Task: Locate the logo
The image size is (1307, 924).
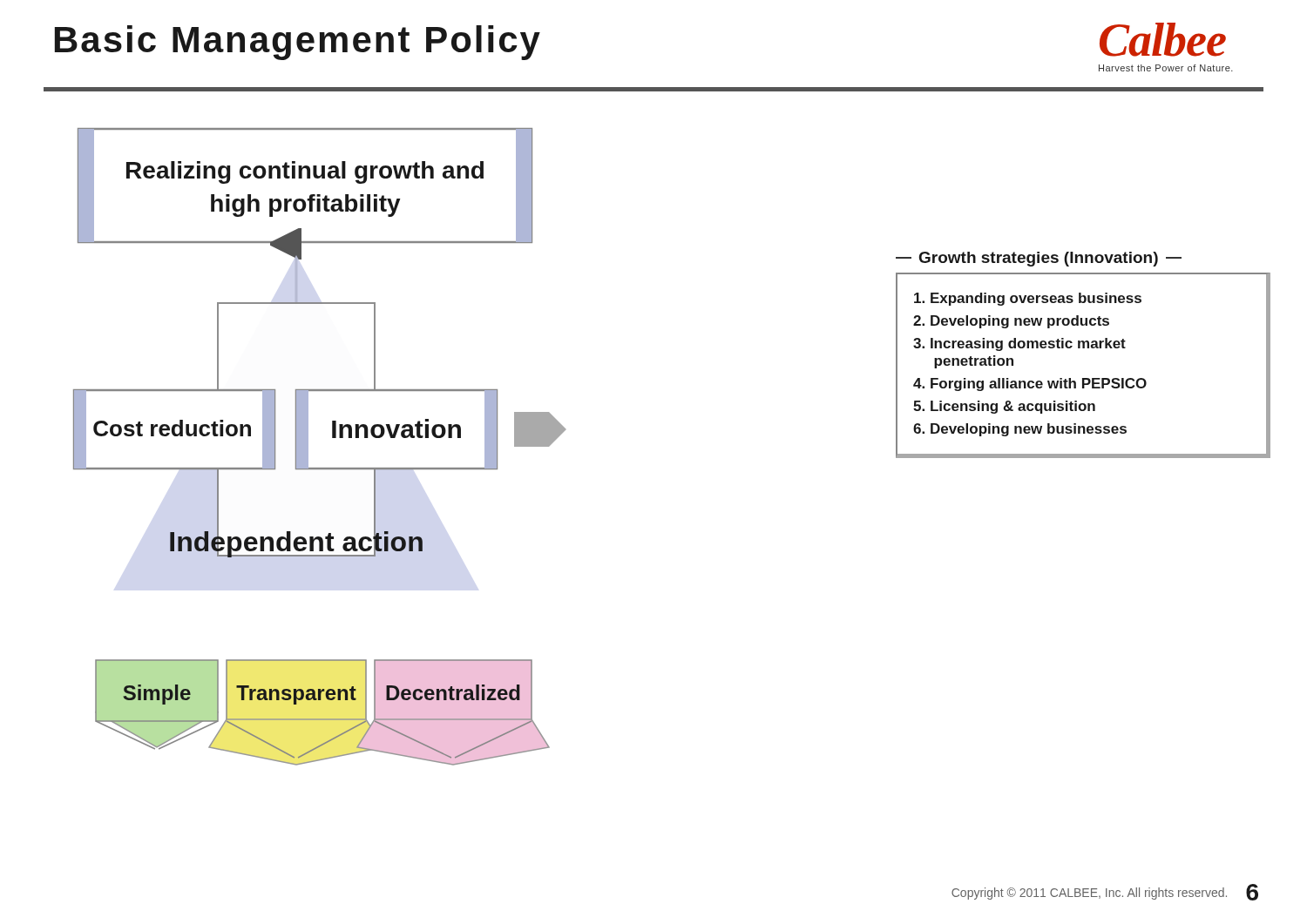Action: tap(1176, 43)
